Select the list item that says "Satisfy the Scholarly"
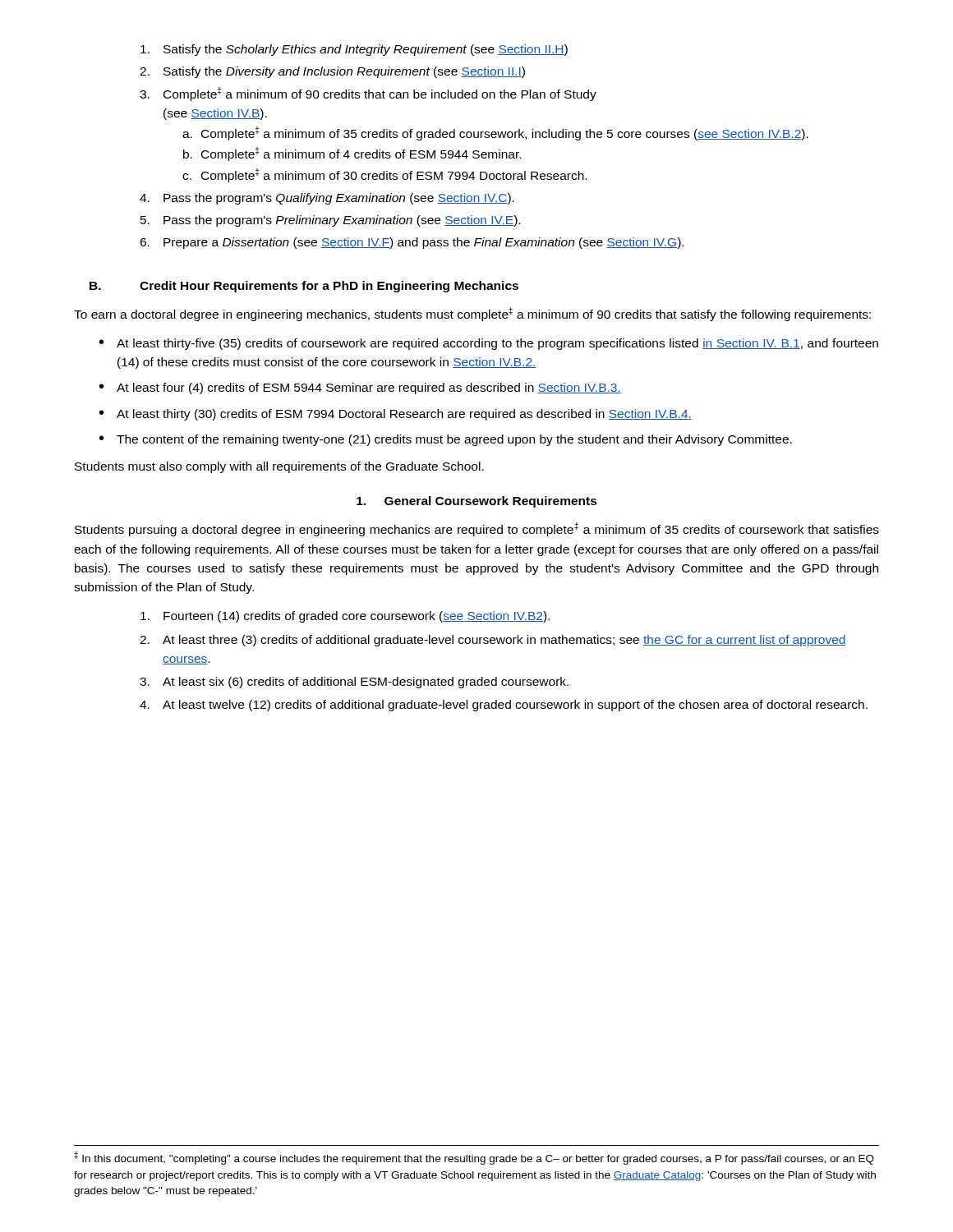 (x=354, y=49)
